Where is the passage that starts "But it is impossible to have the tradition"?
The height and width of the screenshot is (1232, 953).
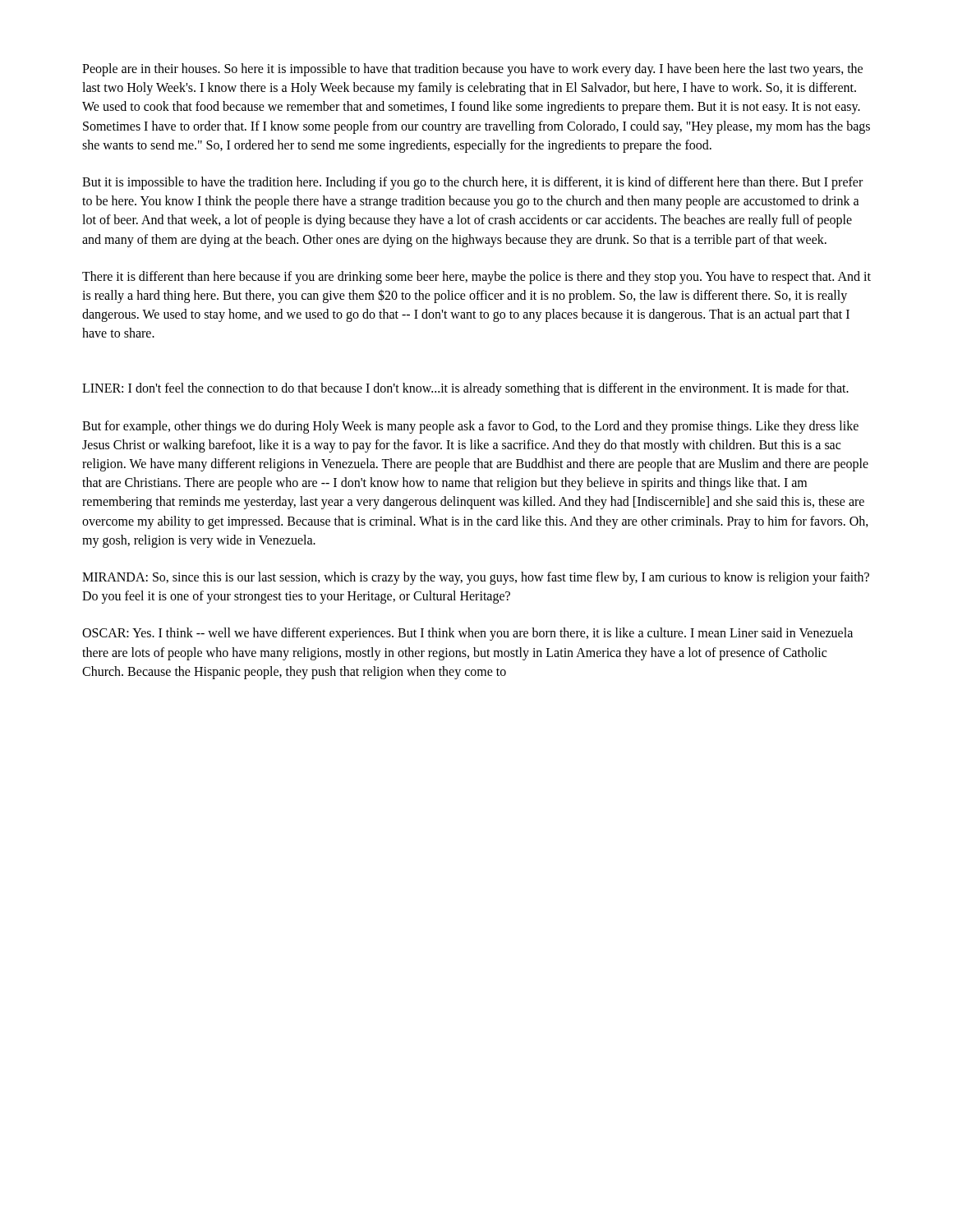(x=472, y=210)
